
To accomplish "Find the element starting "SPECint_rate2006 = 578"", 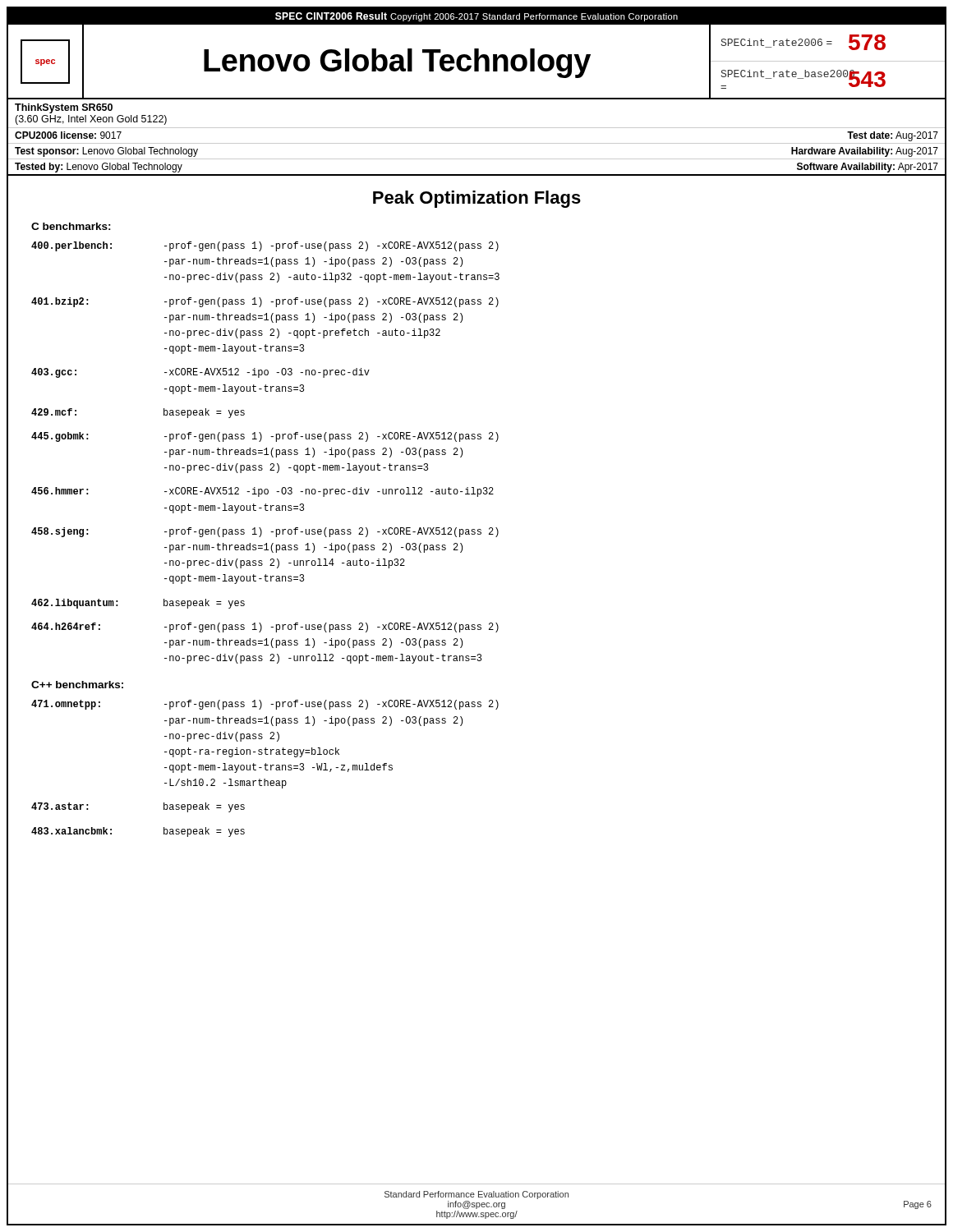I will (803, 43).
